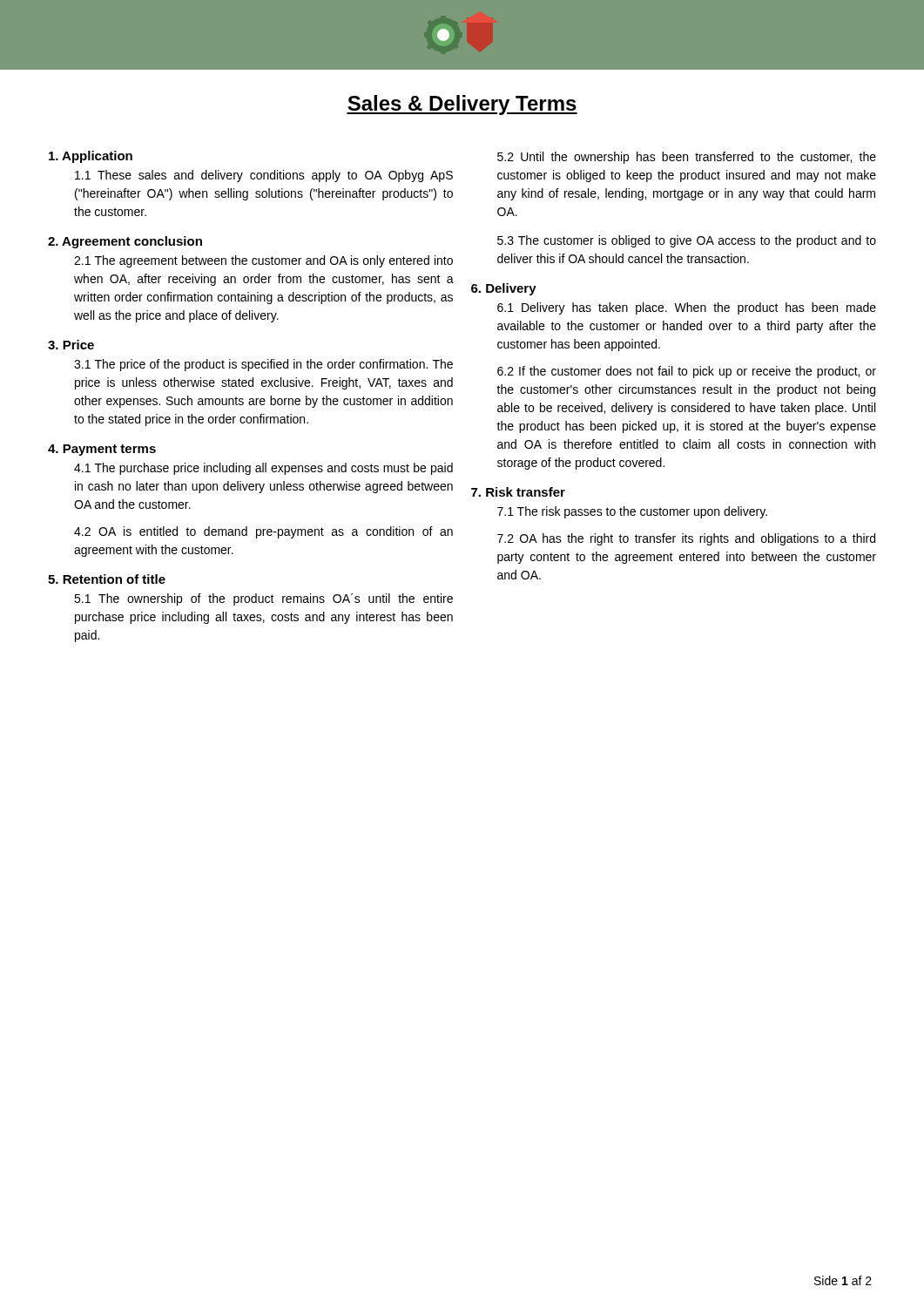
Task: Click on the passage starting "3.1 The price of the product is"
Action: (264, 392)
